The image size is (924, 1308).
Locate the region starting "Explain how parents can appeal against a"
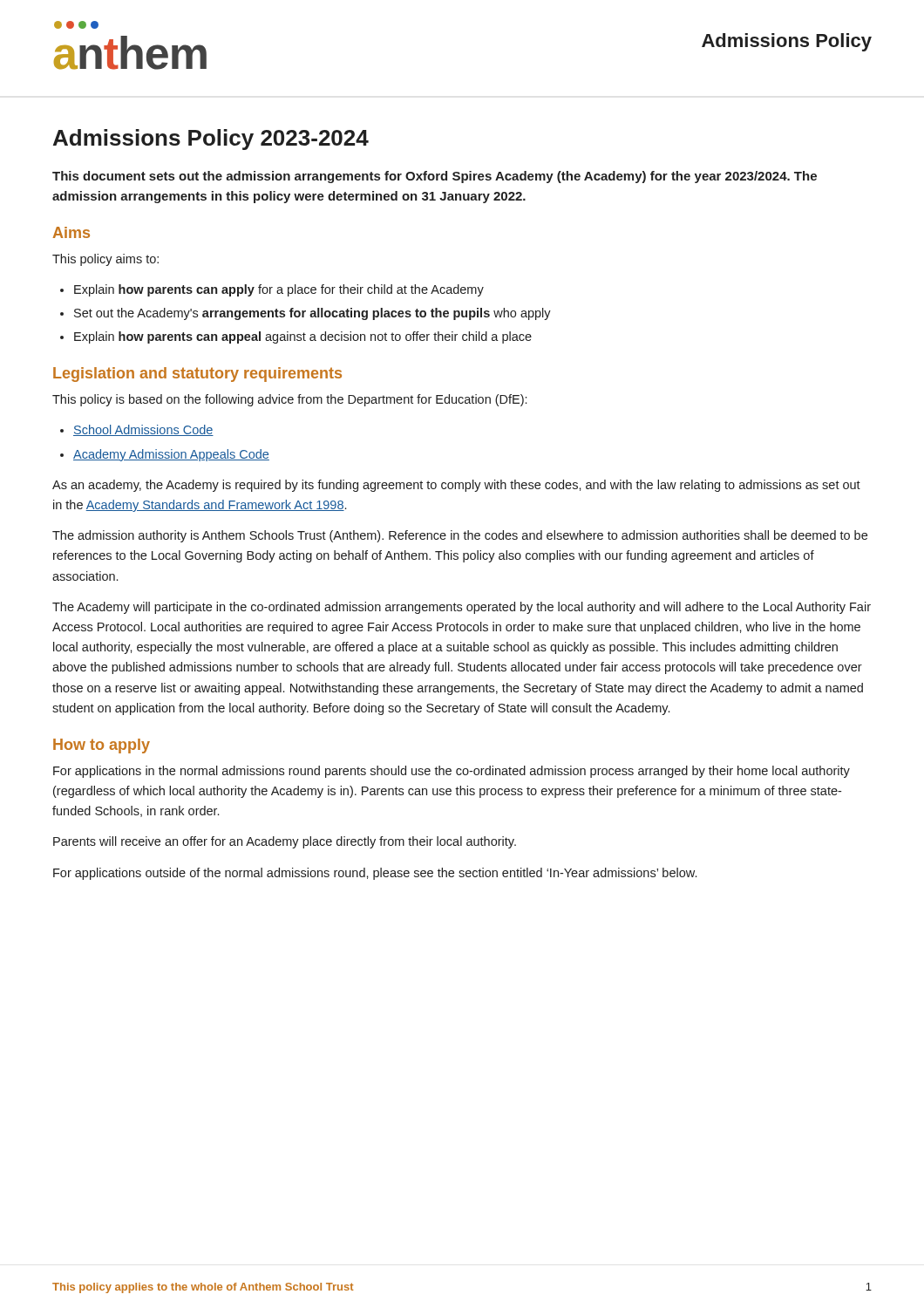pos(302,337)
